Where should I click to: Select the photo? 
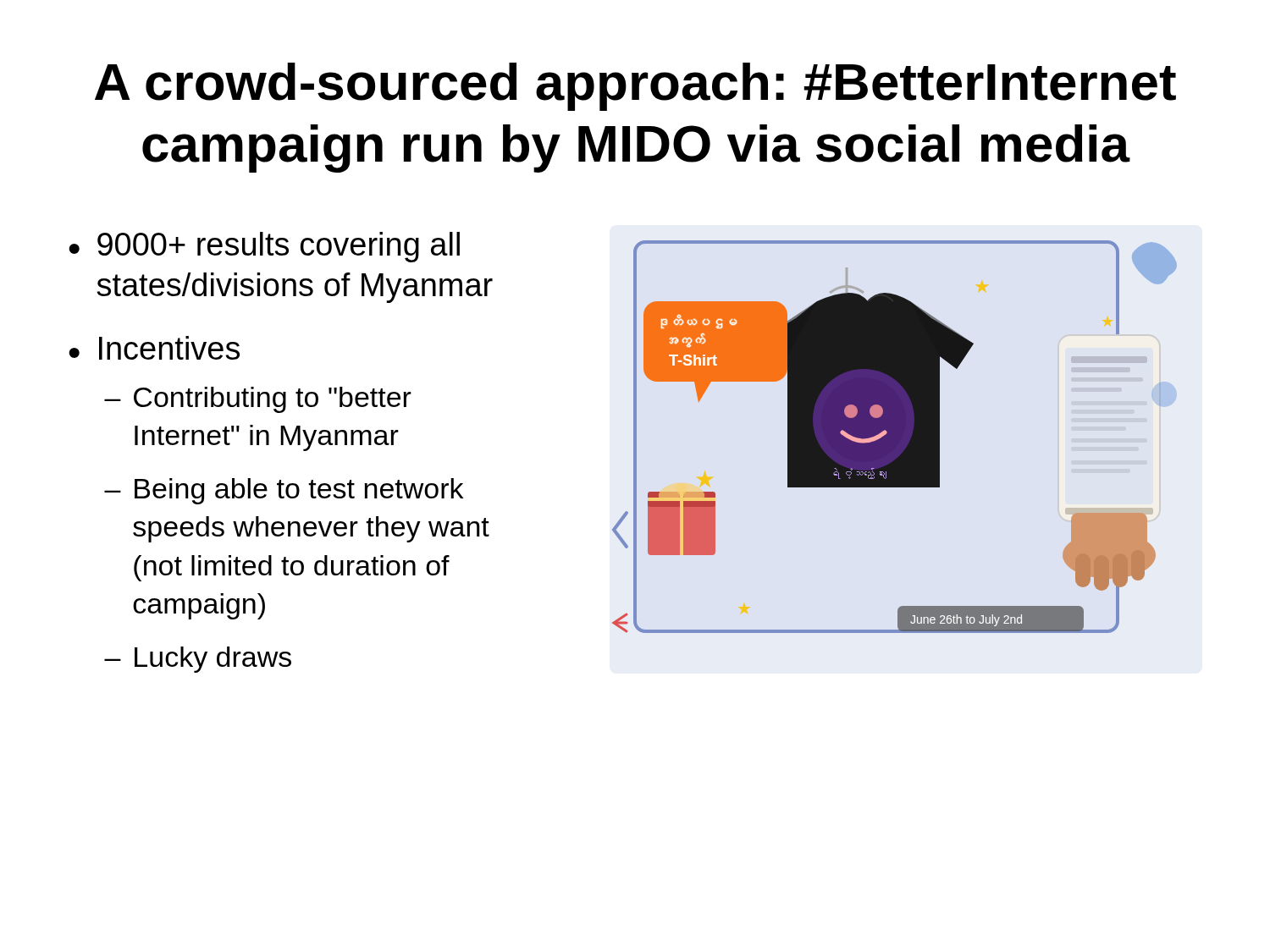click(906, 450)
